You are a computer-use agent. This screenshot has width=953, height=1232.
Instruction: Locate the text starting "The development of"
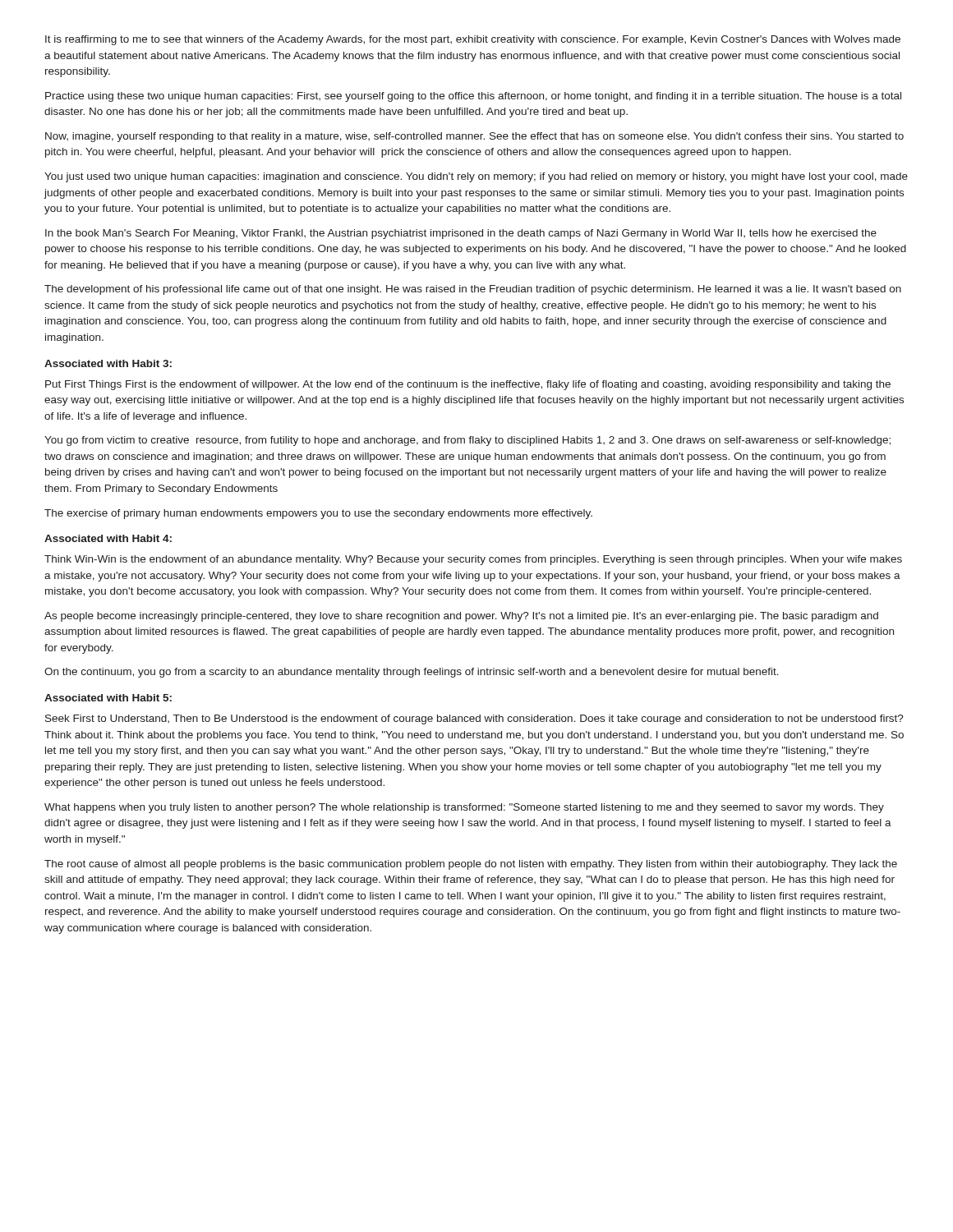coord(473,313)
